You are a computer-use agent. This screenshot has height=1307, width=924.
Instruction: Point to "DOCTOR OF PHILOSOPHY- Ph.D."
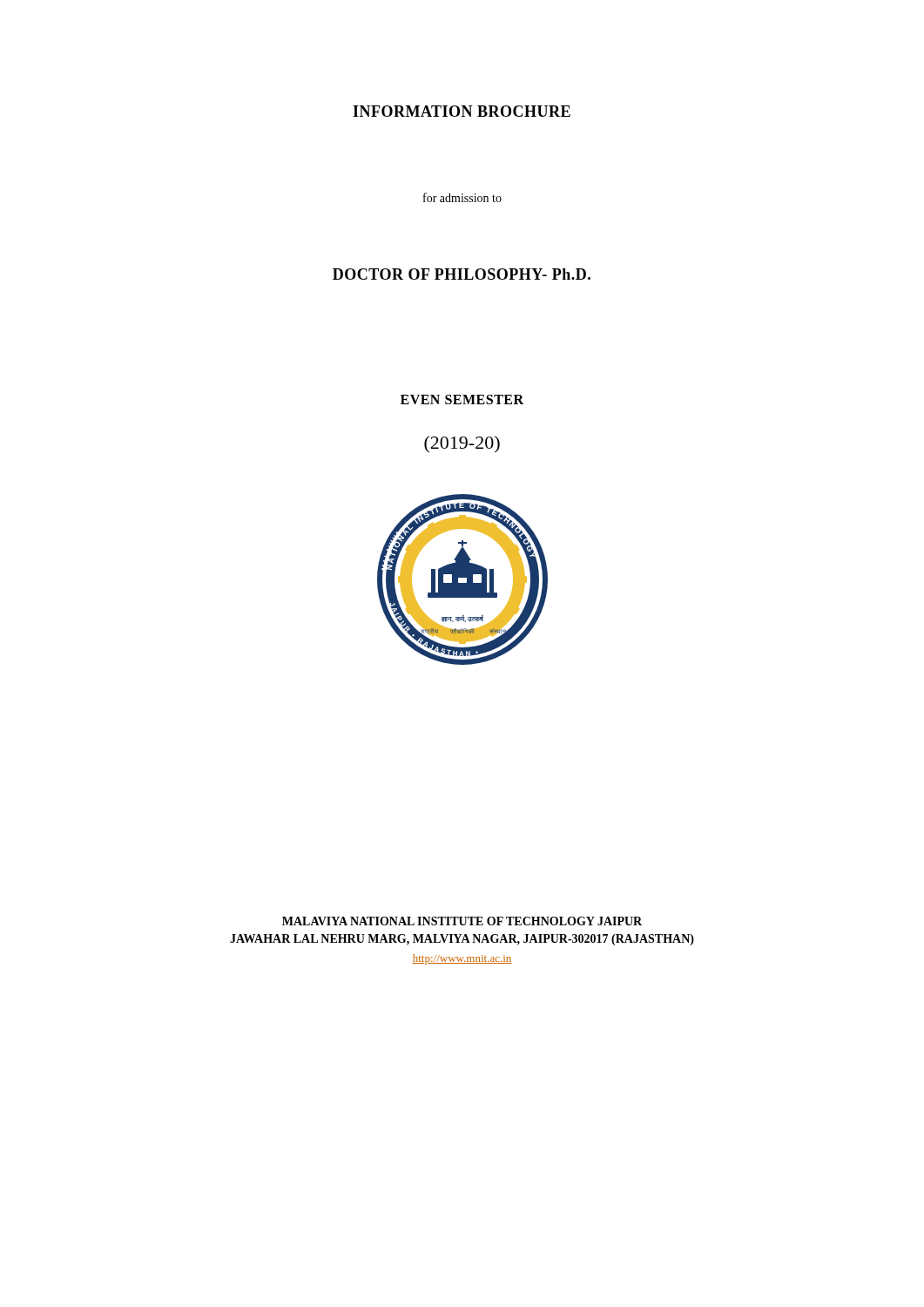point(462,274)
